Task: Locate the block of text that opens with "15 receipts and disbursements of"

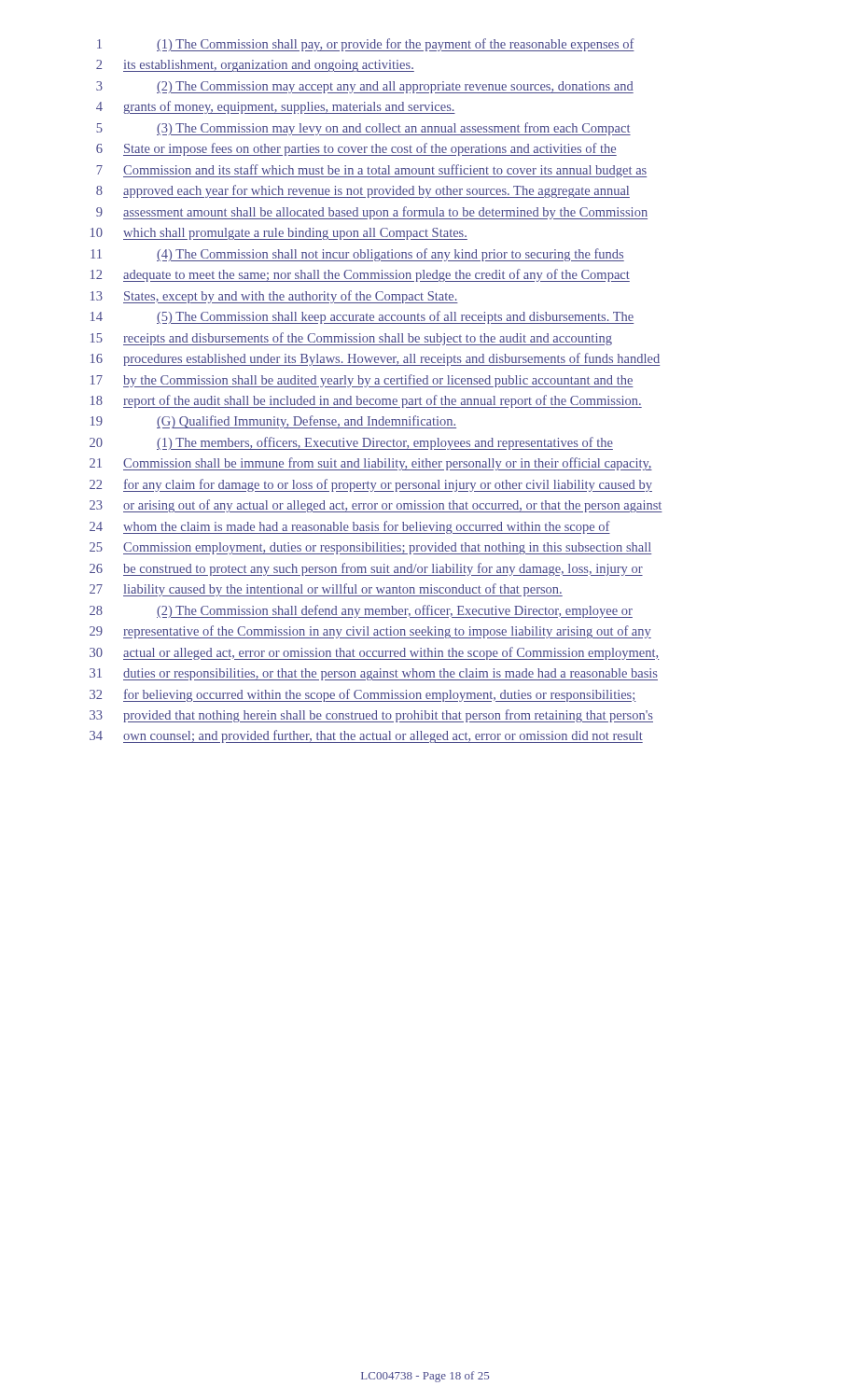Action: (431, 338)
